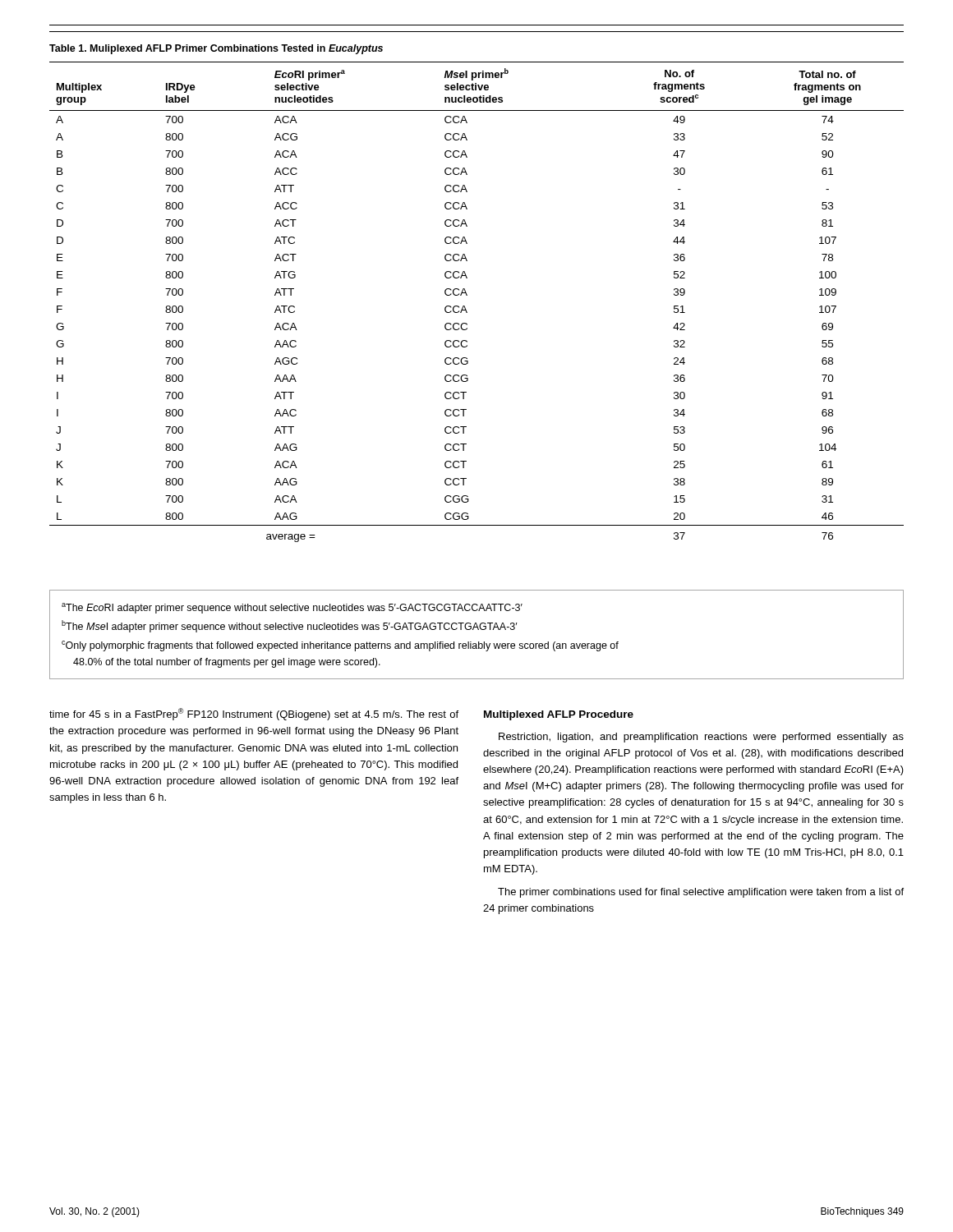953x1232 pixels.
Task: Click on the passage starting "Restriction, ligation, and preamplification reactions were performed essentially"
Action: click(693, 823)
